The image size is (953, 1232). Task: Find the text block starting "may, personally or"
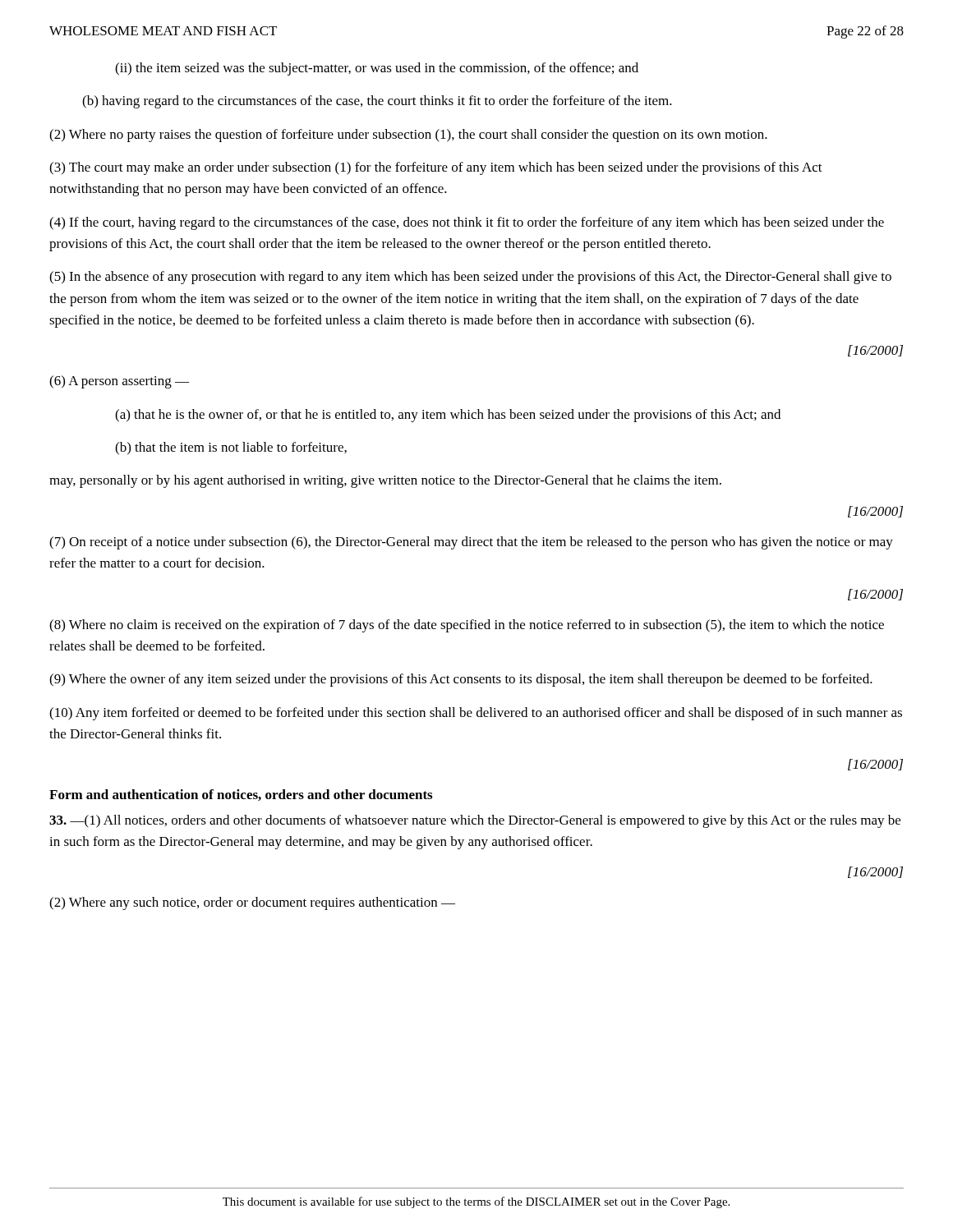(386, 480)
